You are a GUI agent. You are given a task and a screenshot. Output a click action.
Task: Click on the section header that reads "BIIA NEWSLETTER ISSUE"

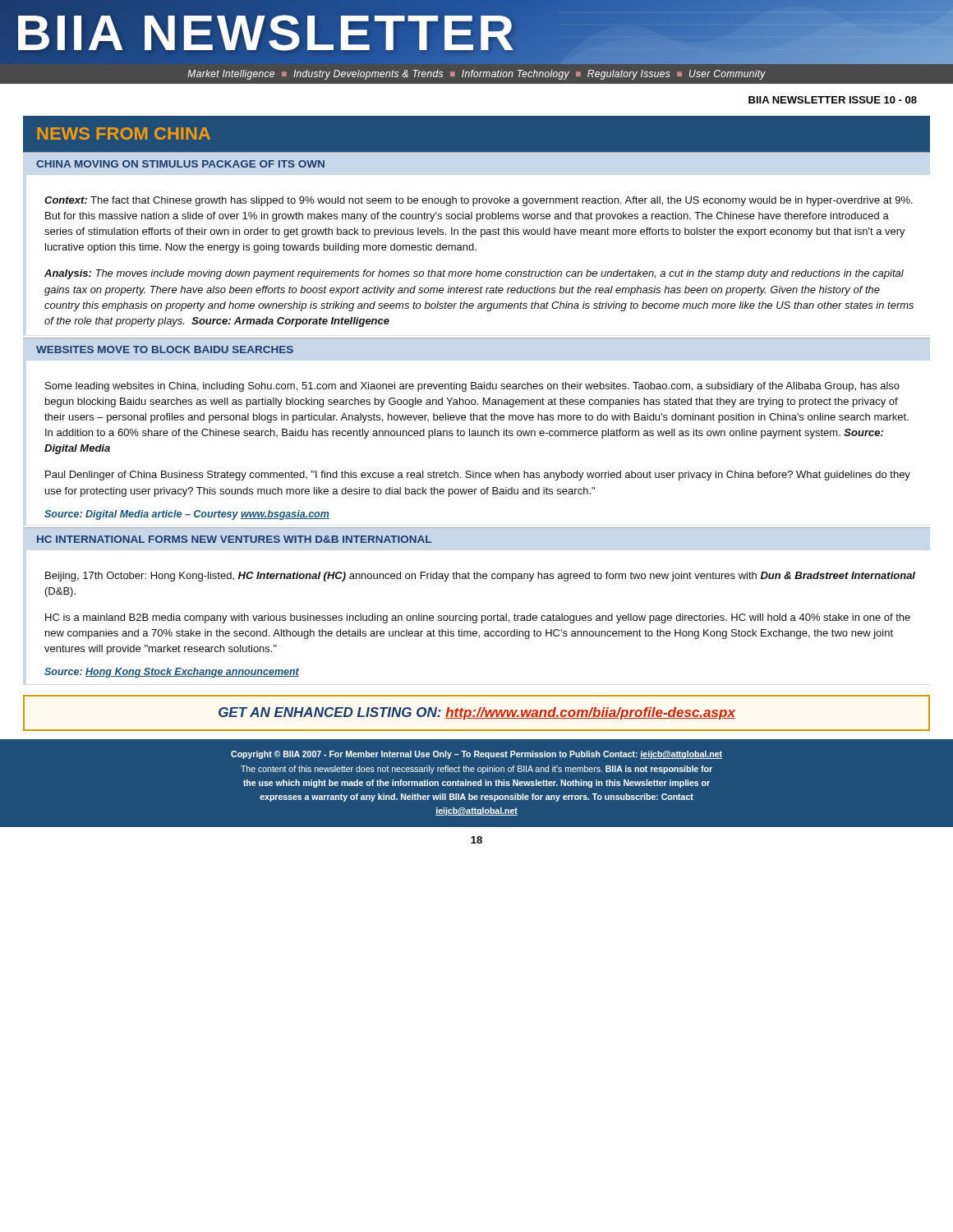(x=832, y=100)
